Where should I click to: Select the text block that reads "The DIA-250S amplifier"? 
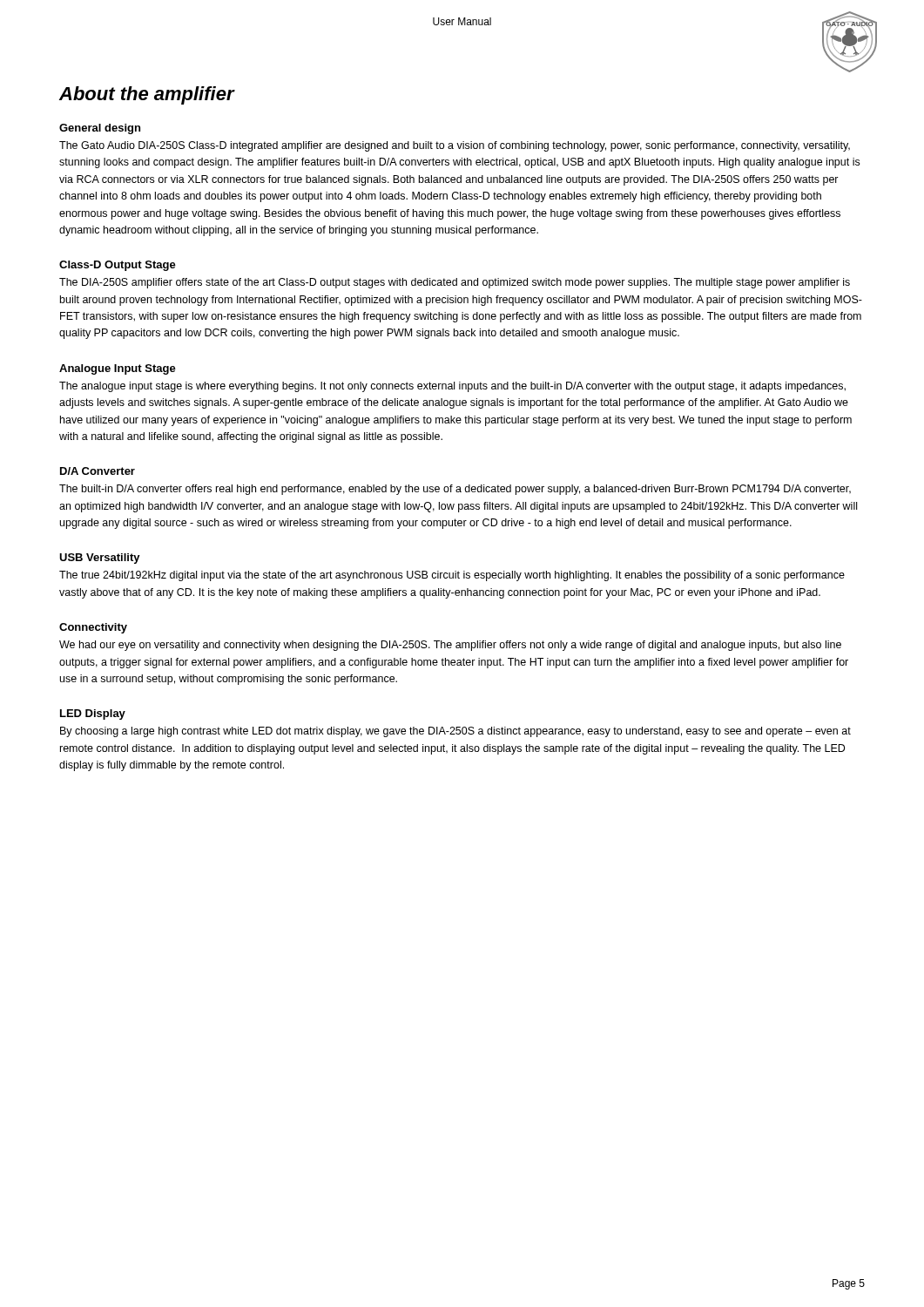click(461, 308)
